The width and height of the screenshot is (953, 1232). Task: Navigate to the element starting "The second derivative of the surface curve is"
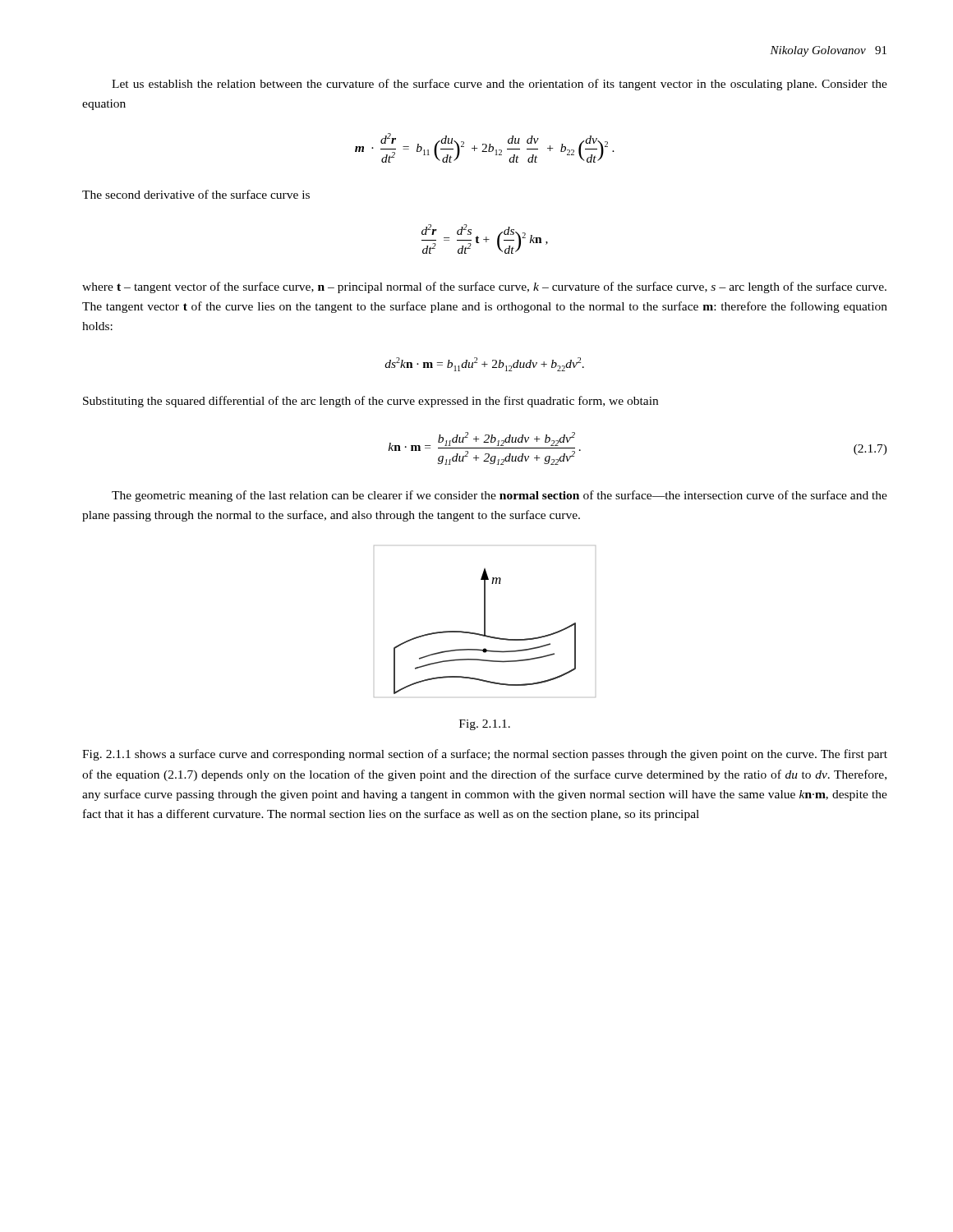tap(196, 194)
